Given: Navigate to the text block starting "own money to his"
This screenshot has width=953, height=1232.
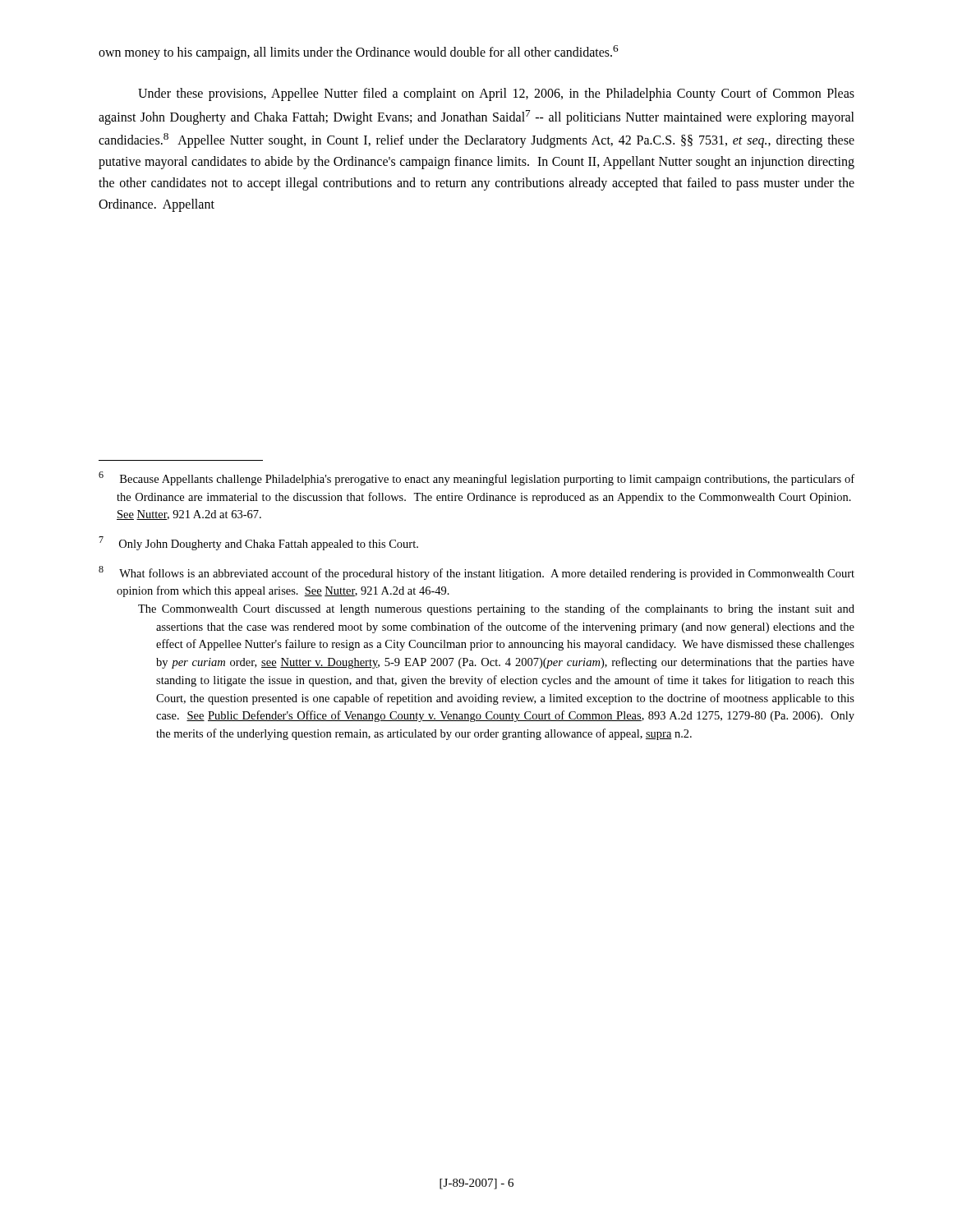Looking at the screenshot, I should point(358,51).
